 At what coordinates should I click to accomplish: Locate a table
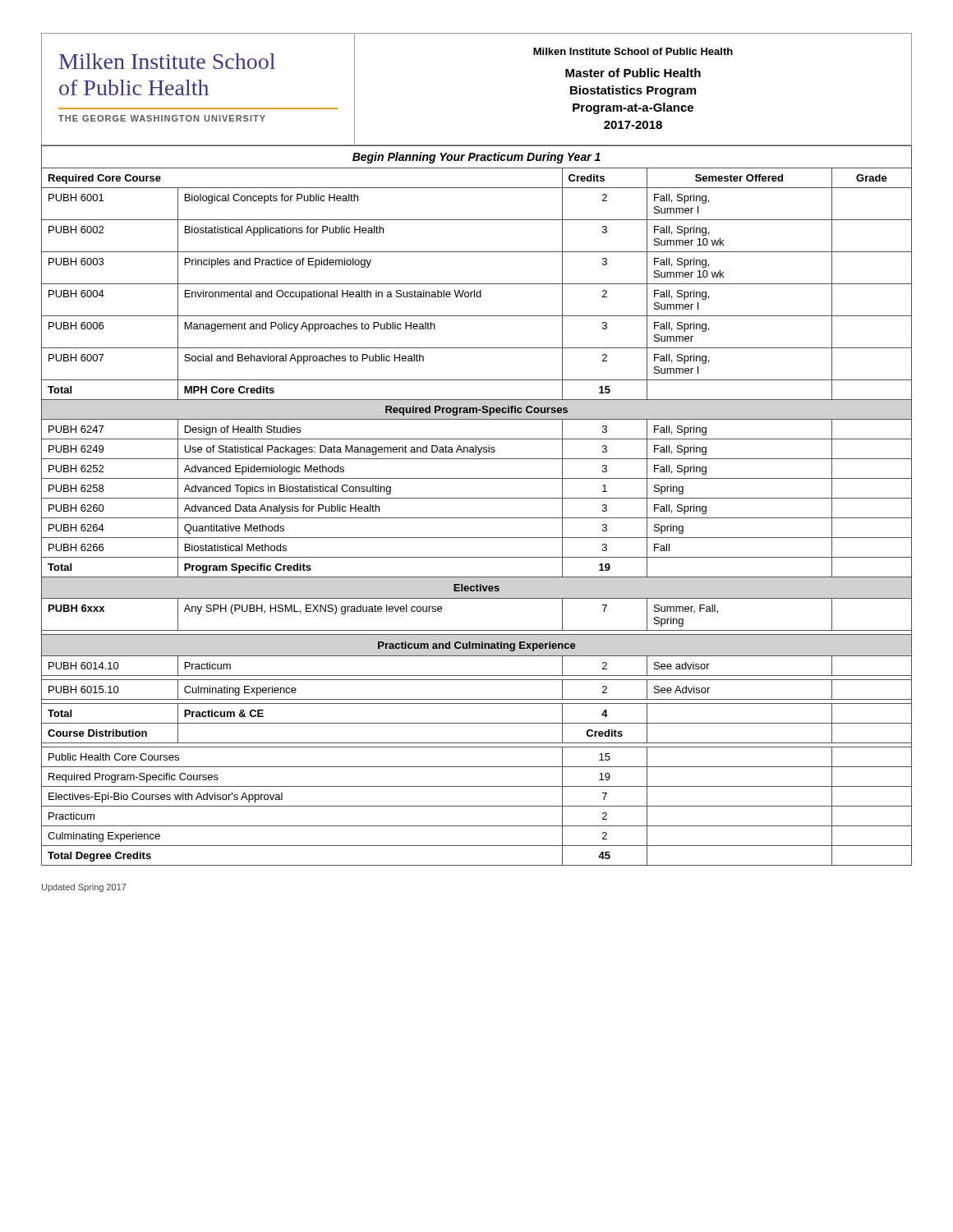point(476,506)
